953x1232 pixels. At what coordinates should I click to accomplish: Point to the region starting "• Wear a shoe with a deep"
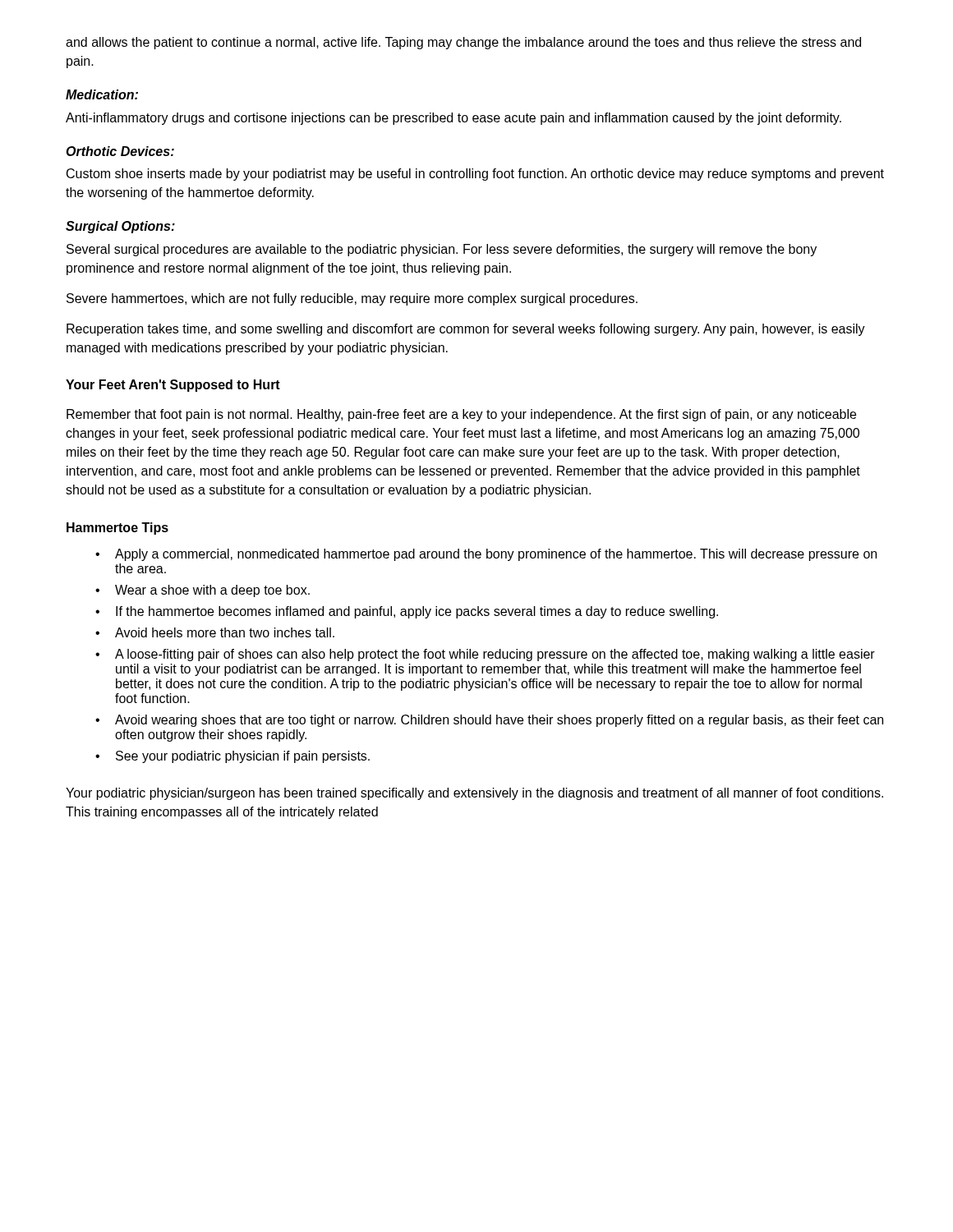point(203,590)
